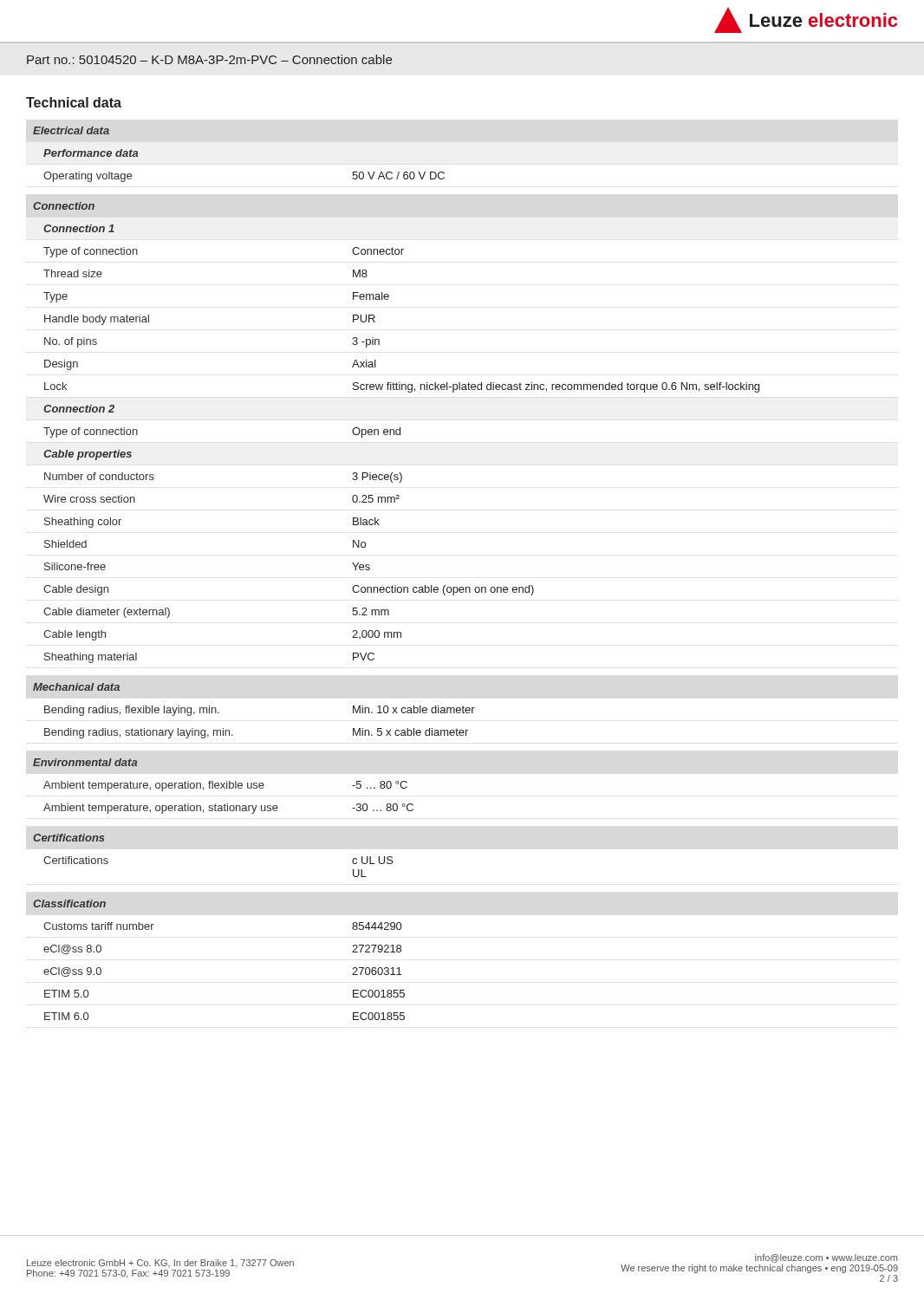Select the title
924x1300 pixels.
tap(209, 59)
